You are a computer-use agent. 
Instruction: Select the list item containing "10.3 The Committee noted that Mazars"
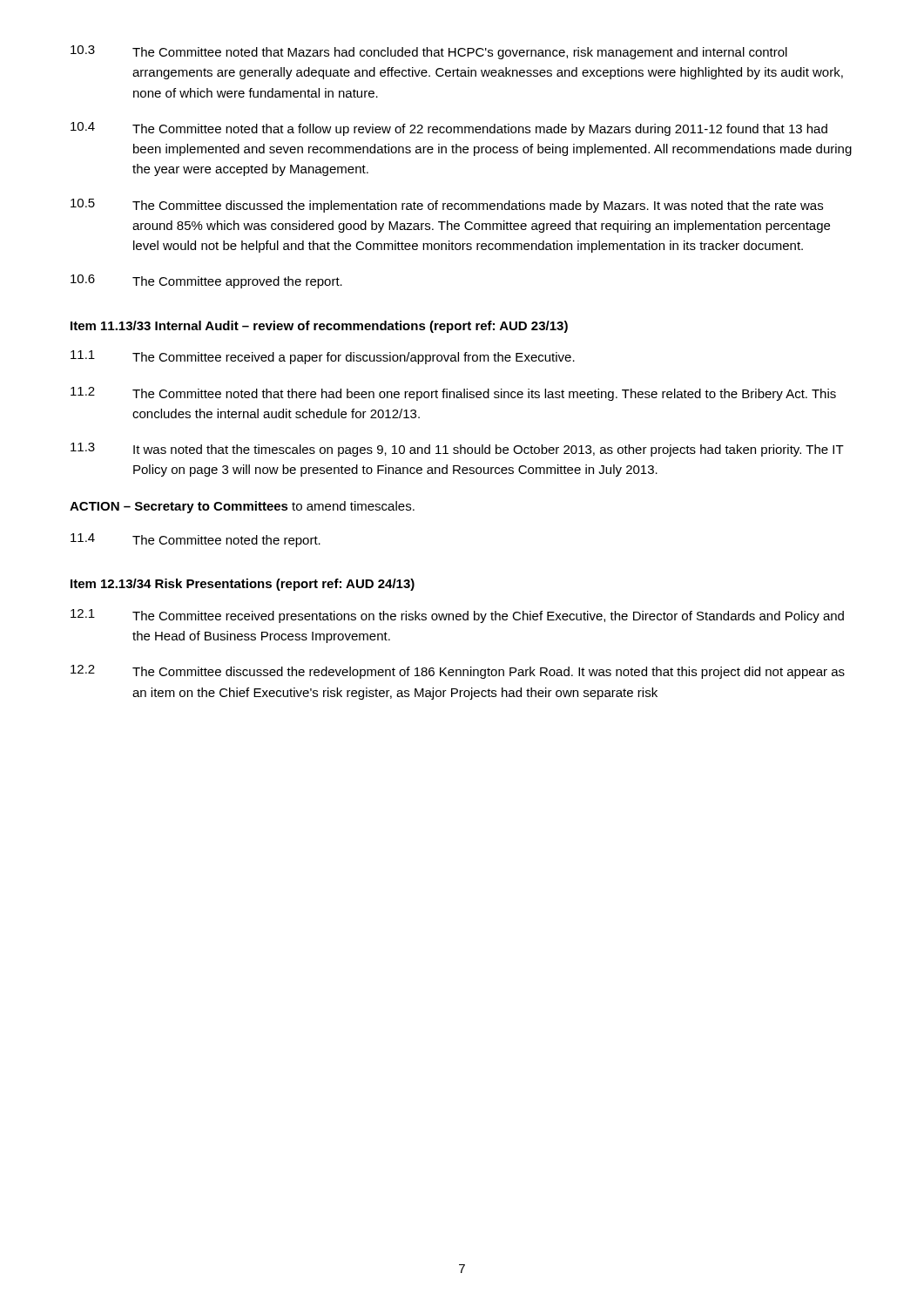(462, 72)
